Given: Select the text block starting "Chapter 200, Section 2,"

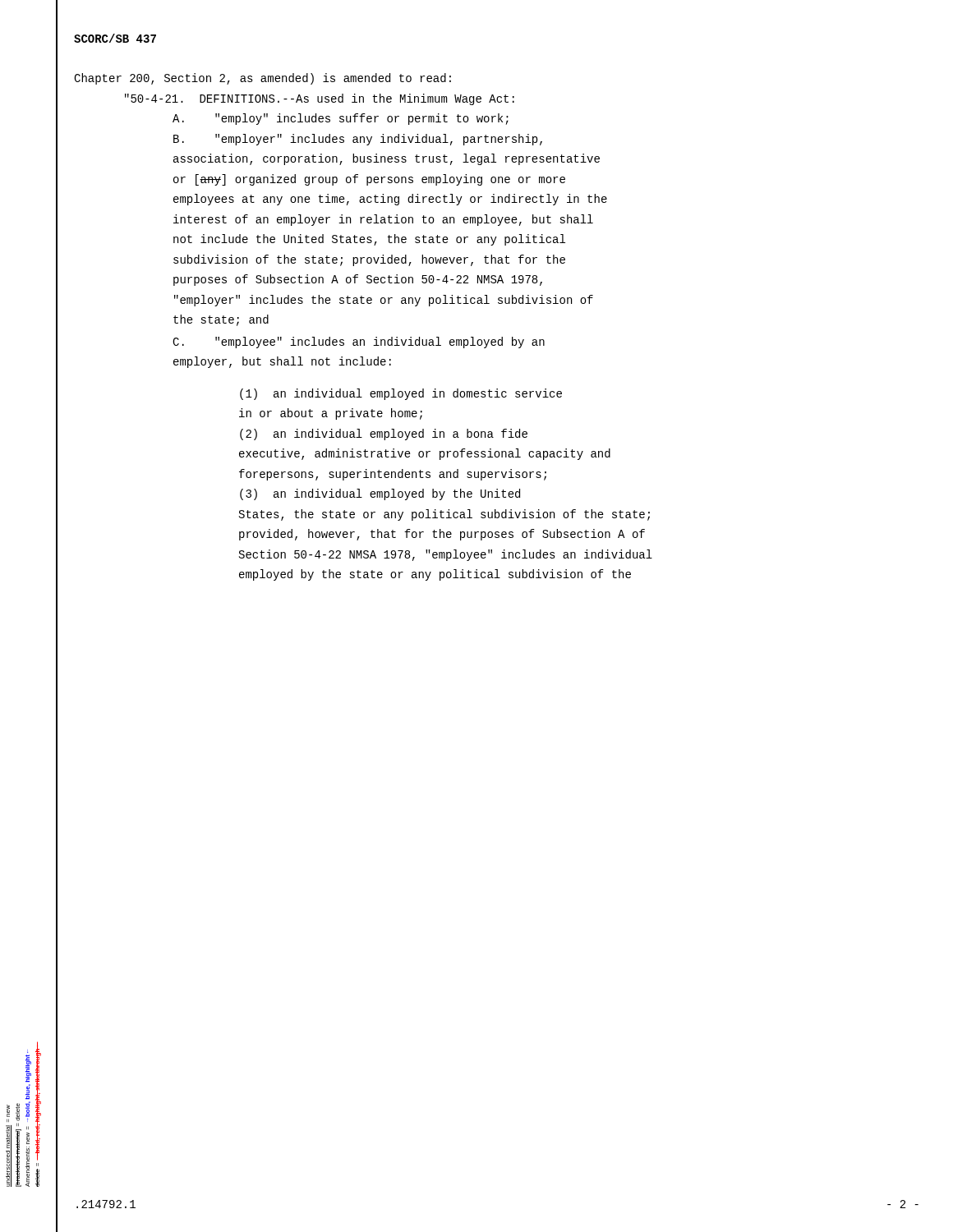Looking at the screenshot, I should click(x=497, y=327).
